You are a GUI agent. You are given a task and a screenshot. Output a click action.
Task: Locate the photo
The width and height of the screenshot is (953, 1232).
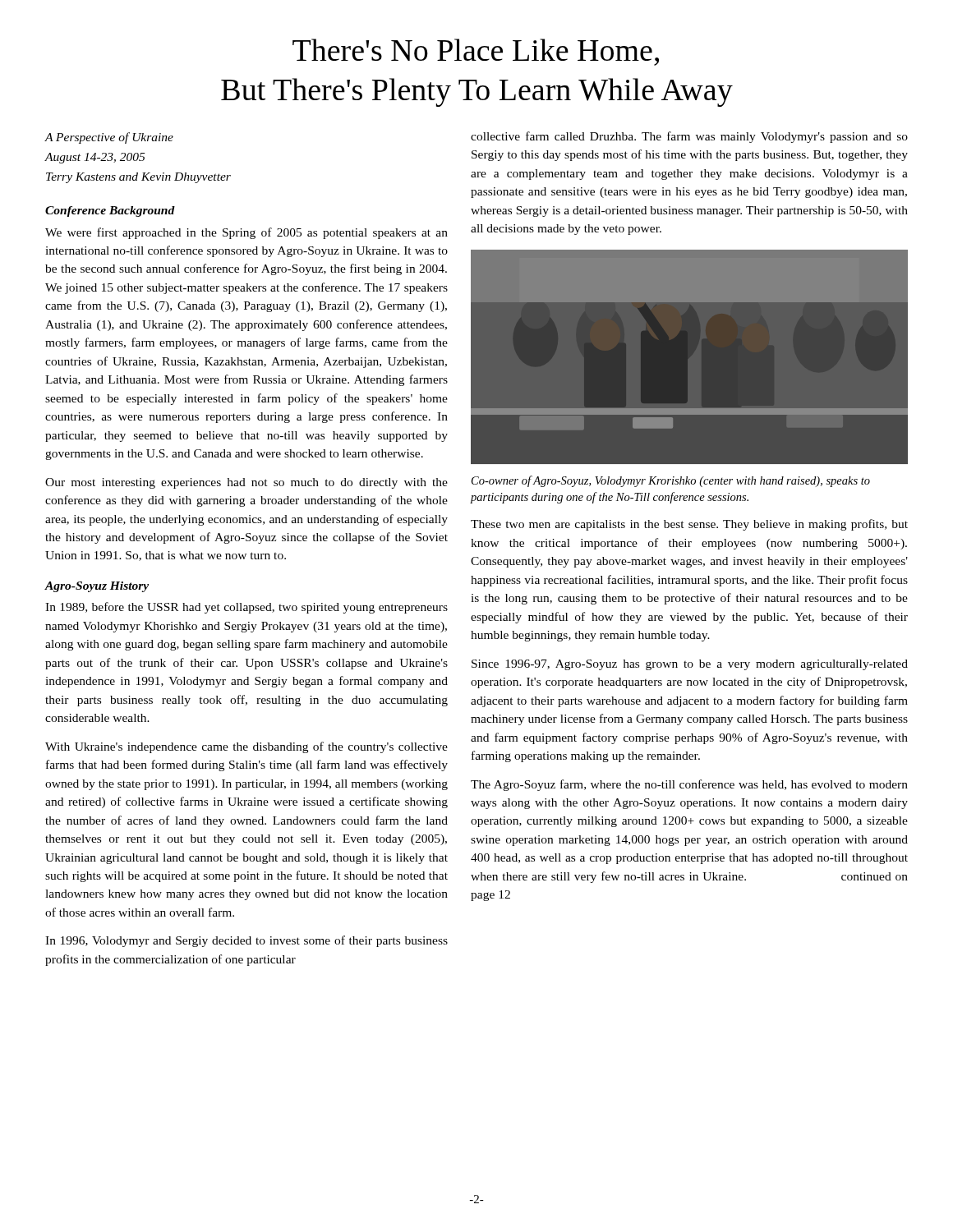point(689,357)
